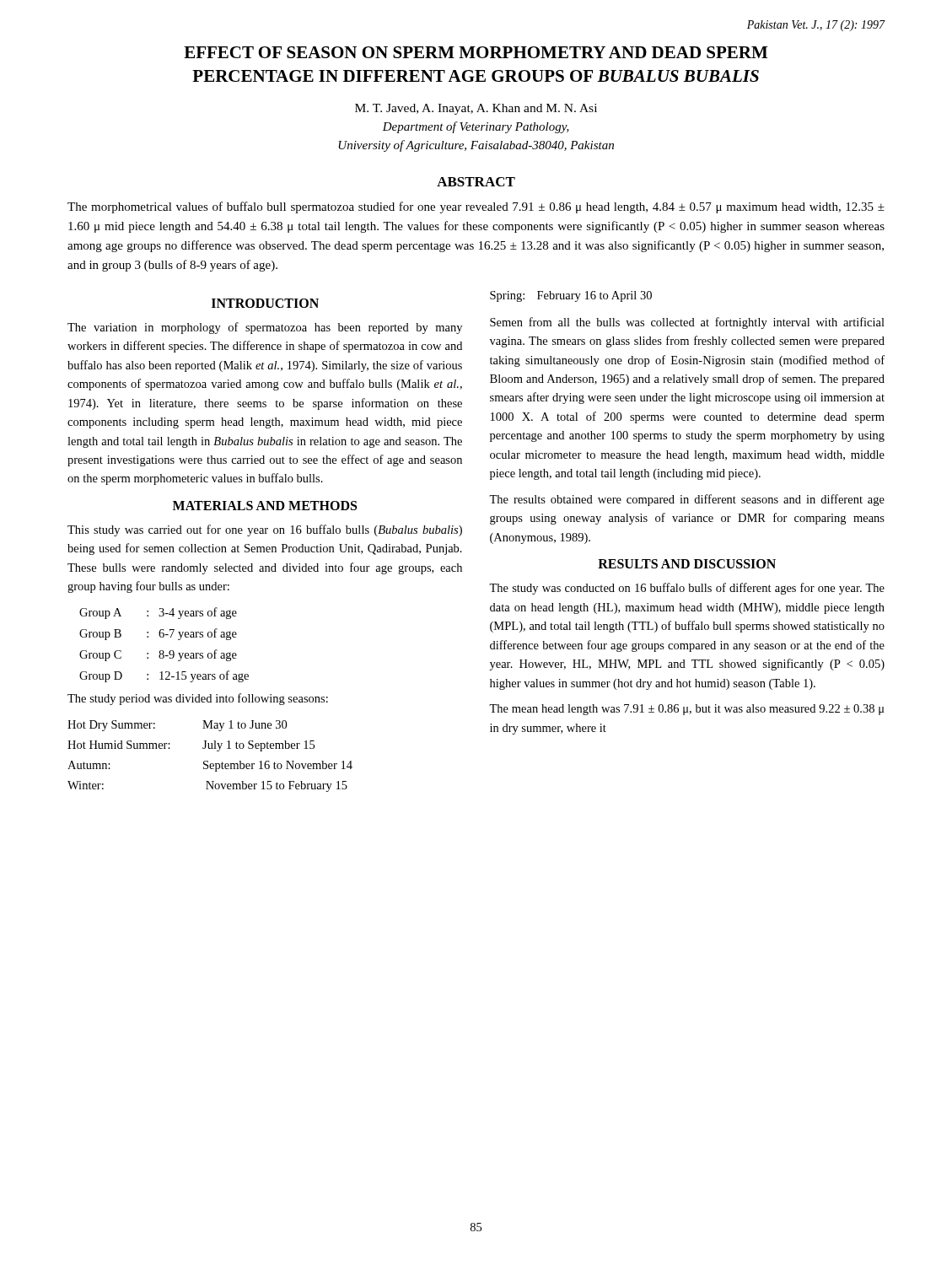This screenshot has height=1265, width=952.
Task: Select the list item that says "Group B : 6-7 years of age"
Action: click(158, 634)
